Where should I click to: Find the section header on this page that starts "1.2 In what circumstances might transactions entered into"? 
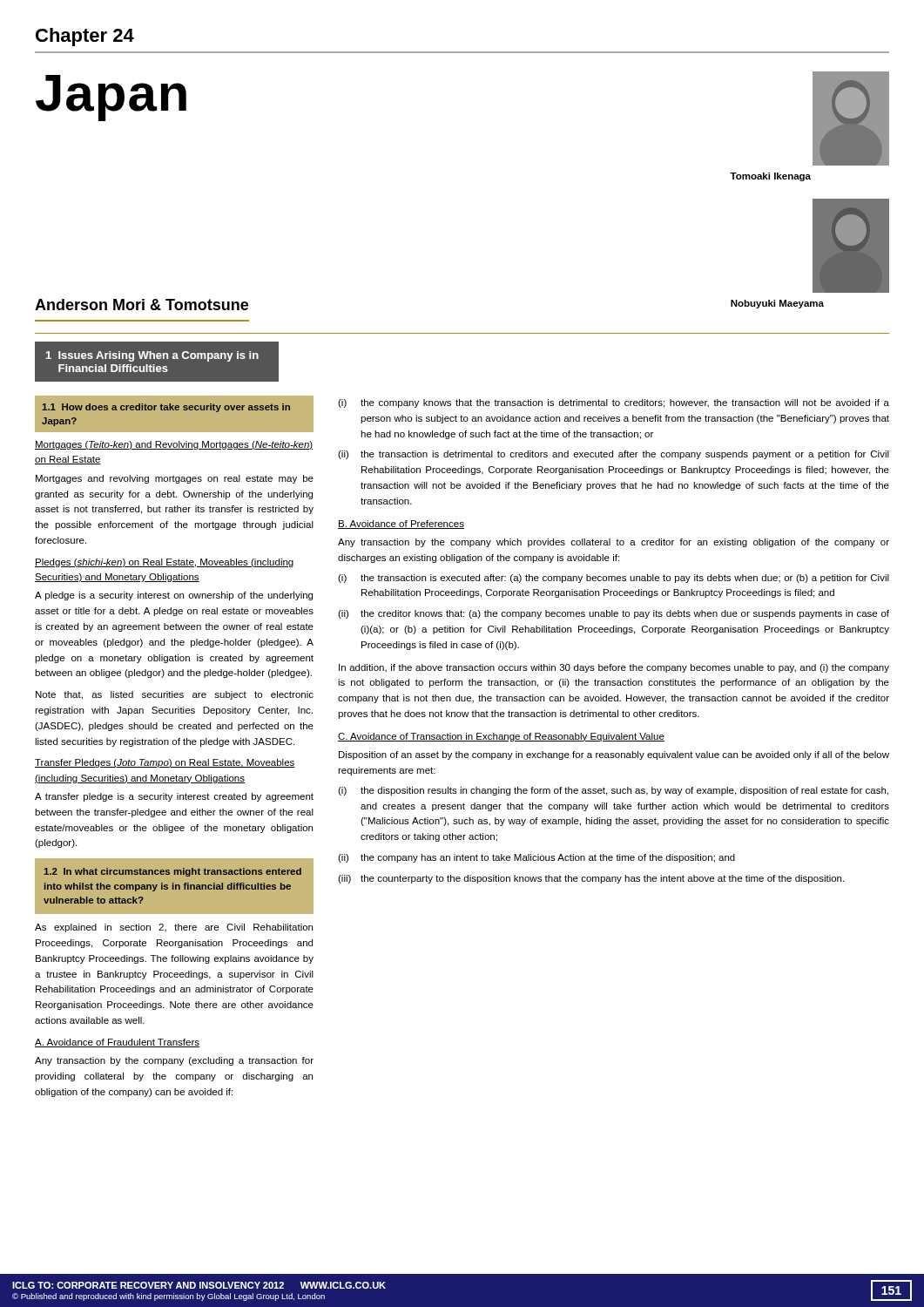[173, 886]
